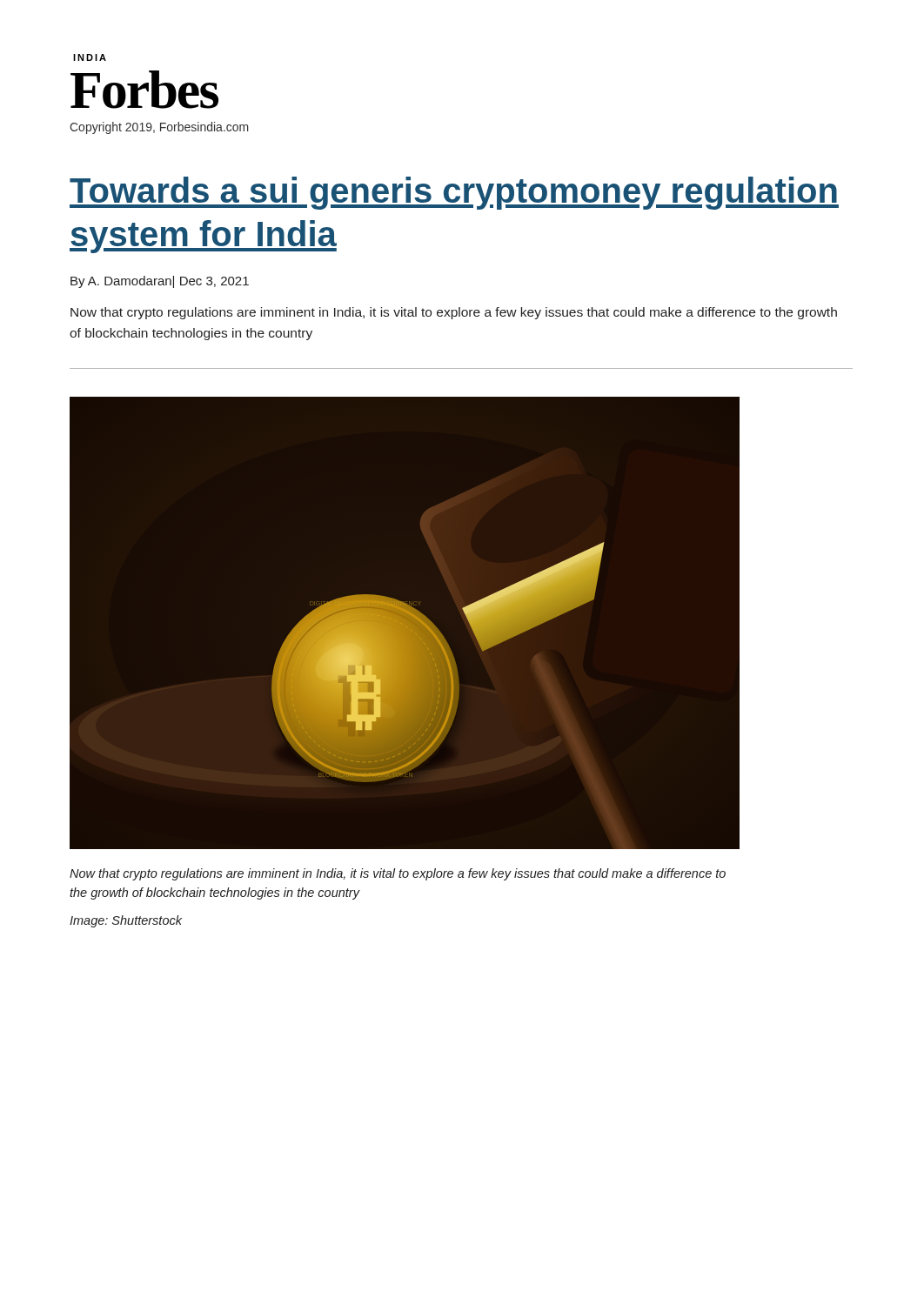Locate the photo
The height and width of the screenshot is (1305, 924).
(x=405, y=625)
